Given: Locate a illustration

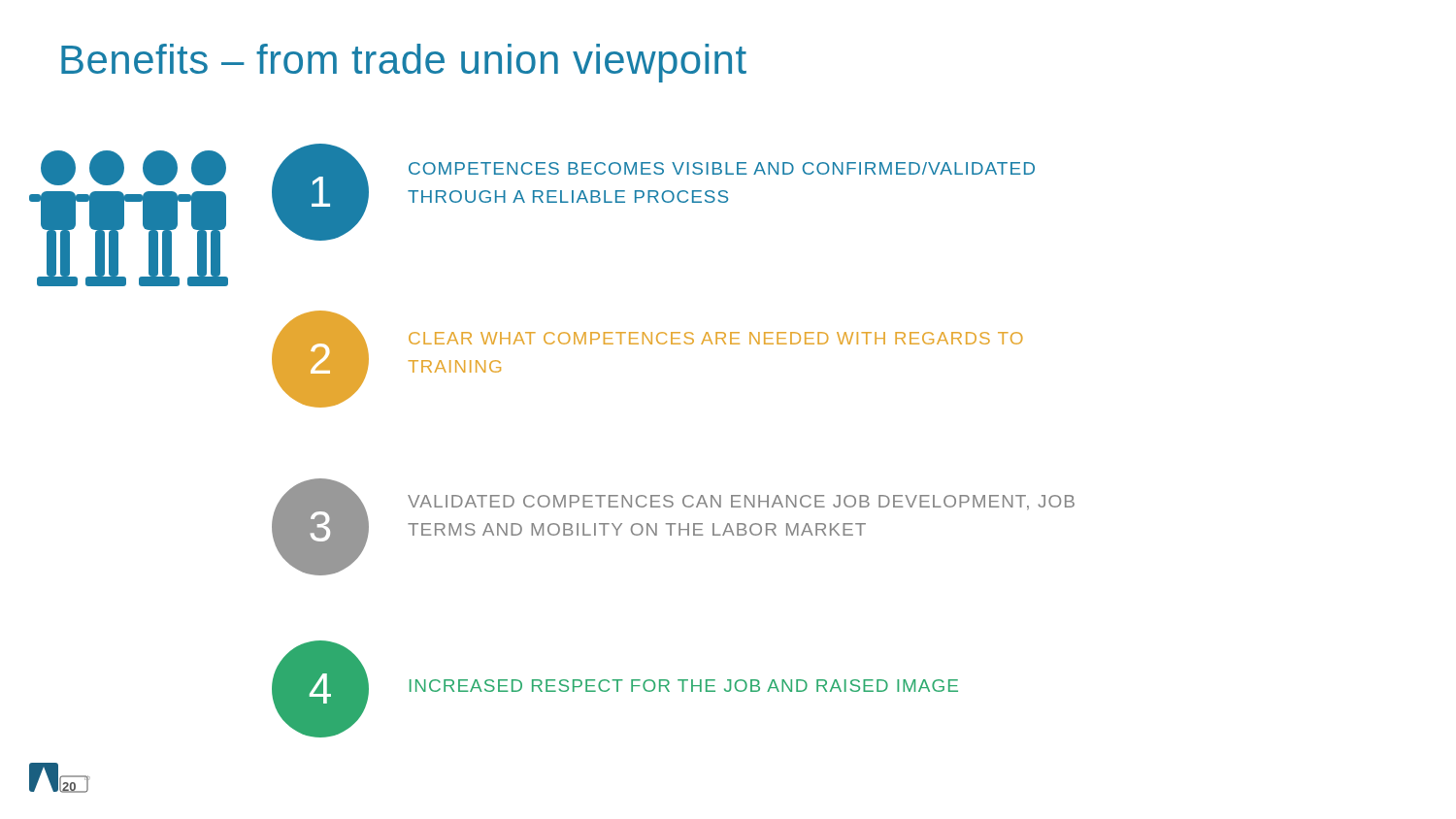Looking at the screenshot, I should [x=133, y=252].
